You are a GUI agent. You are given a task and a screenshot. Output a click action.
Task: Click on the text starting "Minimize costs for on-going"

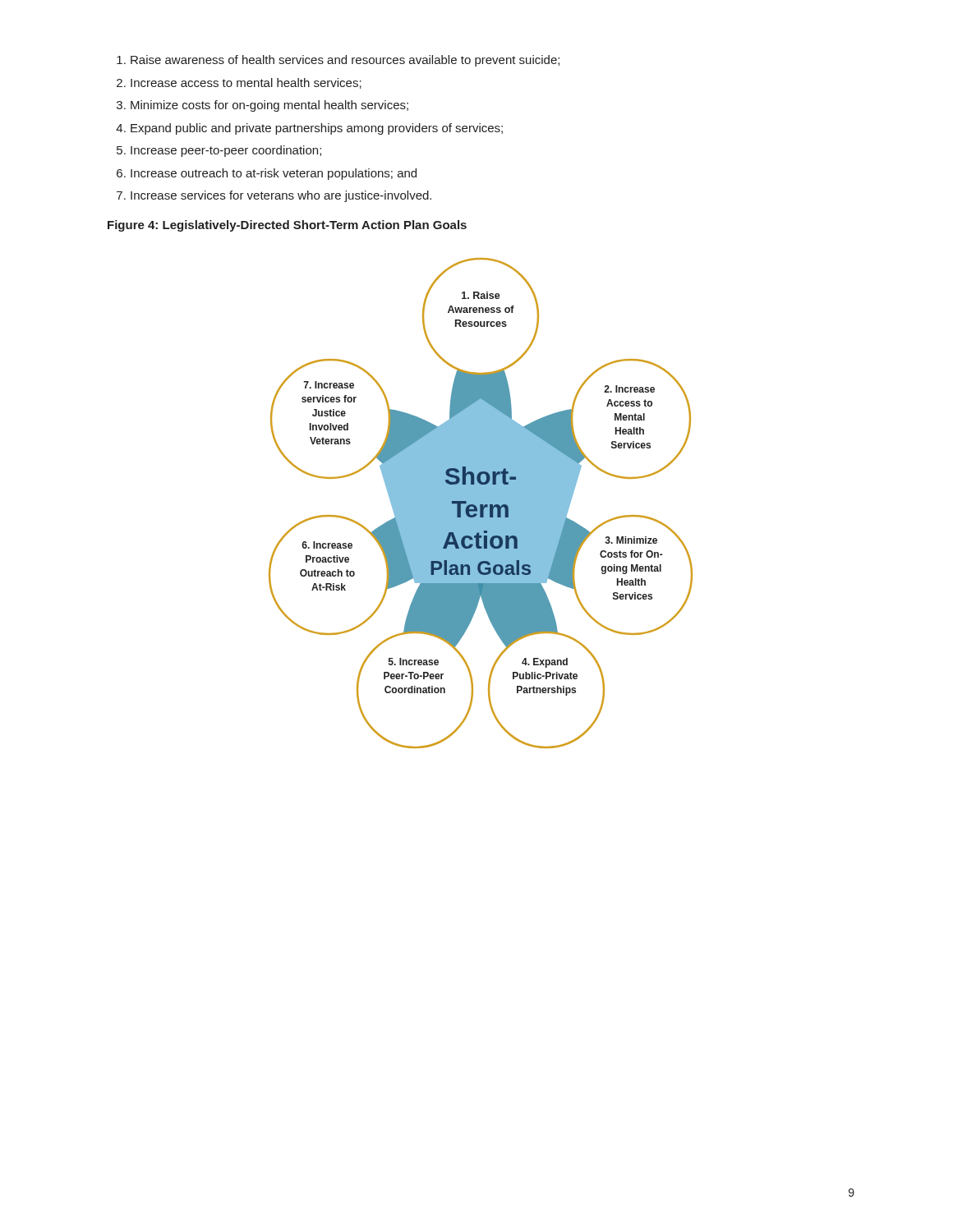270,105
